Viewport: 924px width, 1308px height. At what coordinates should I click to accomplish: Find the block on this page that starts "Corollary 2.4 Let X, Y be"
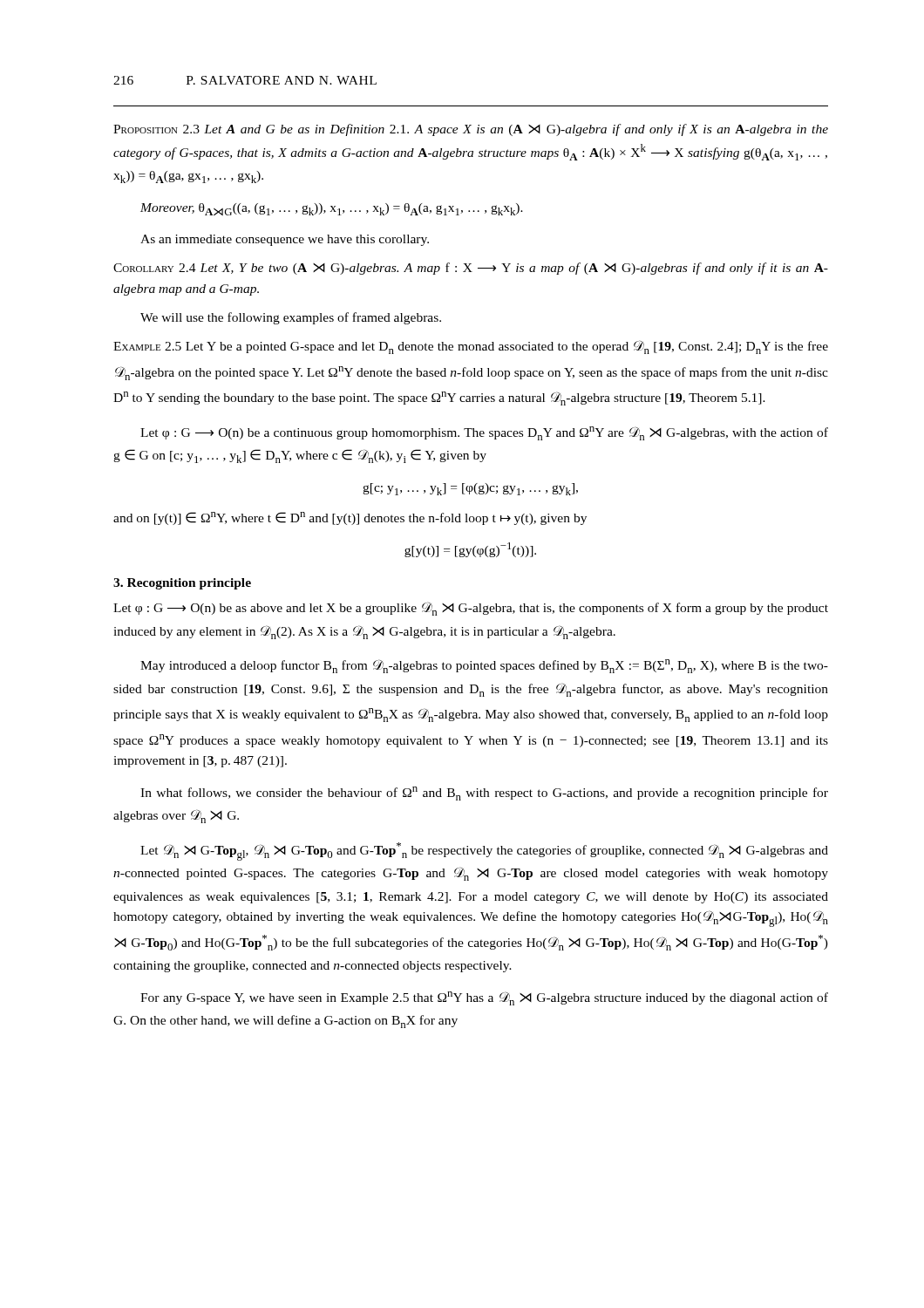click(471, 278)
